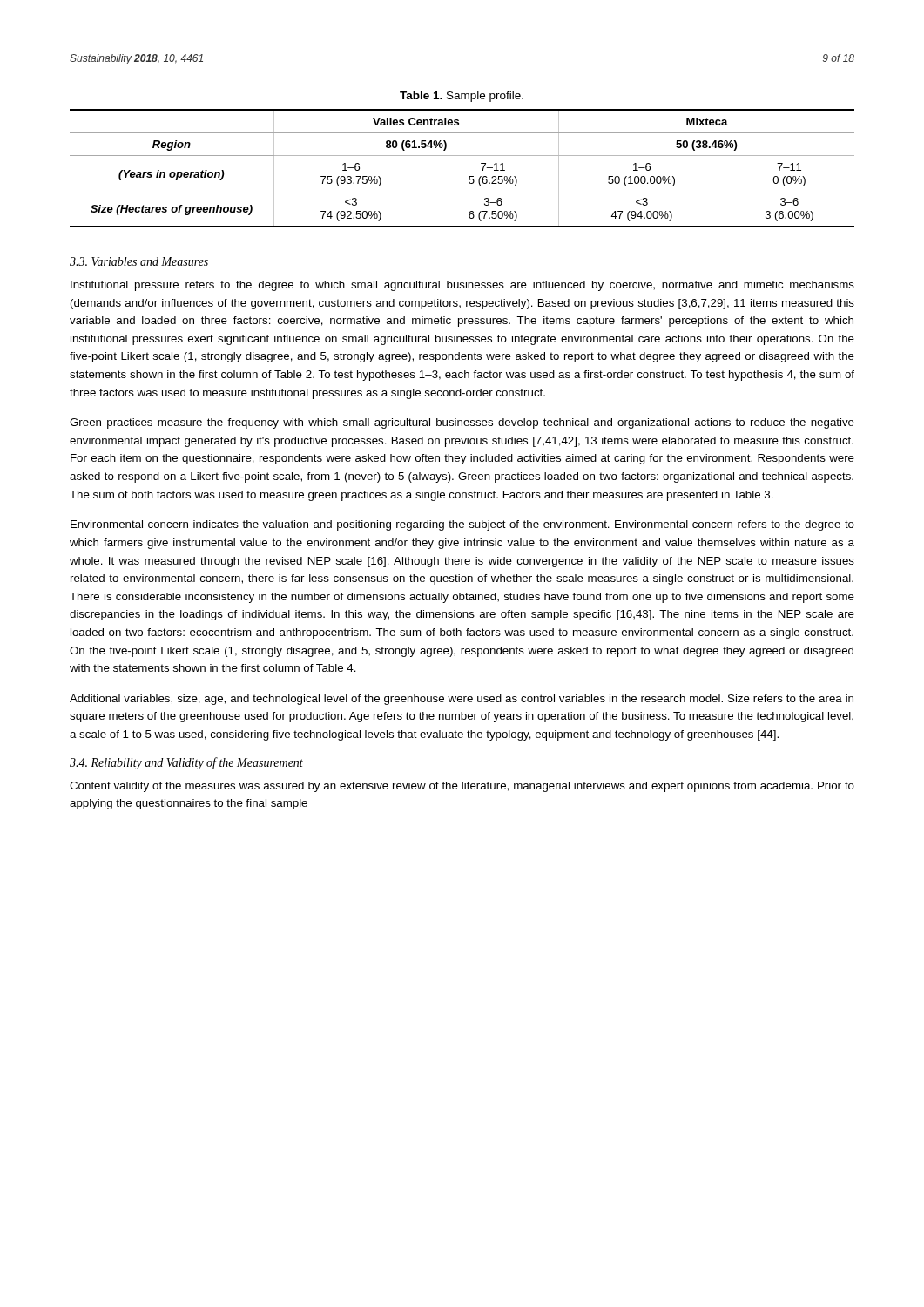Viewport: 924px width, 1307px height.
Task: Click on the passage starting "Content validity of the measures was assured"
Action: pos(462,794)
